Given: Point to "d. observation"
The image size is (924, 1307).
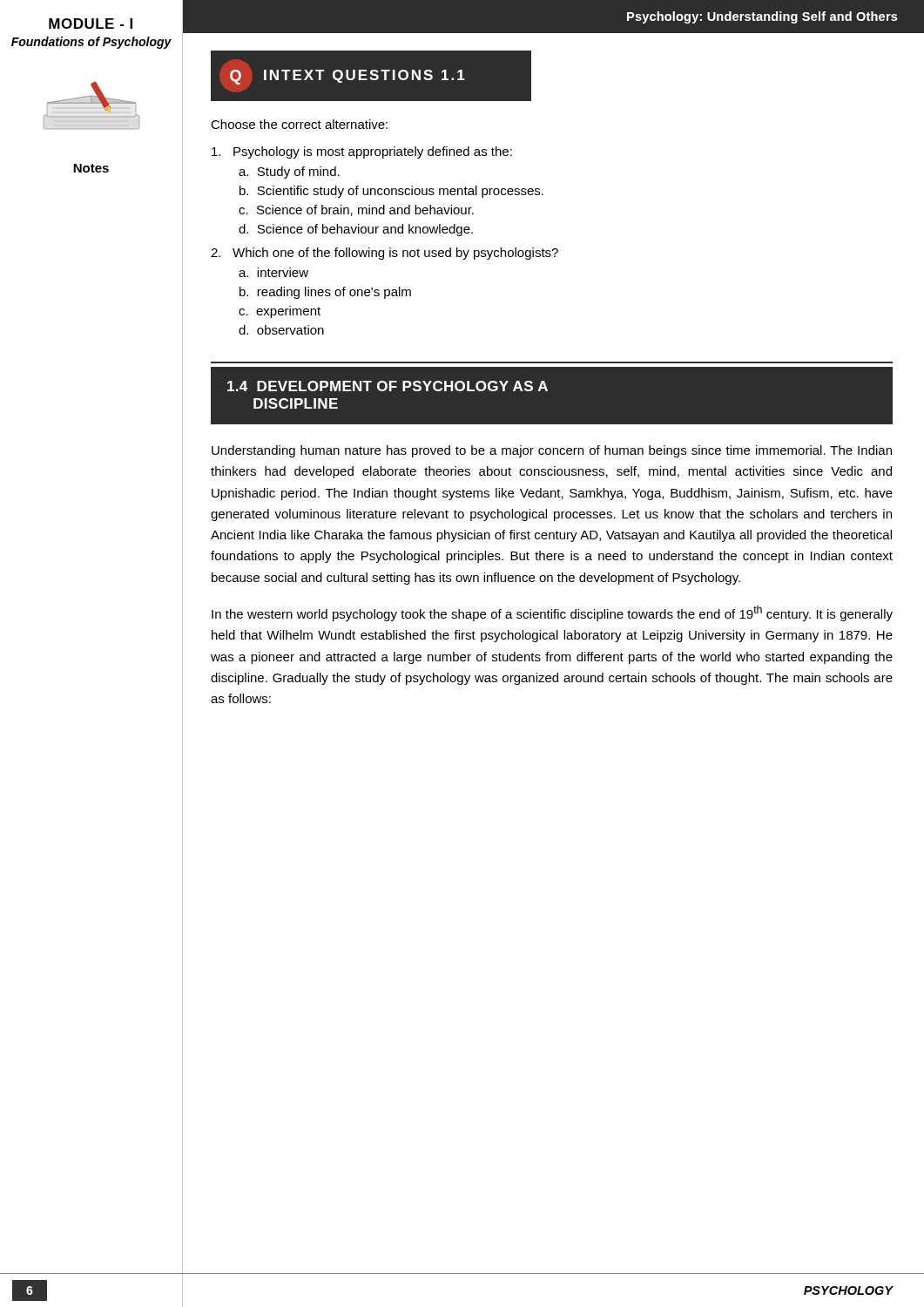Looking at the screenshot, I should click(281, 330).
